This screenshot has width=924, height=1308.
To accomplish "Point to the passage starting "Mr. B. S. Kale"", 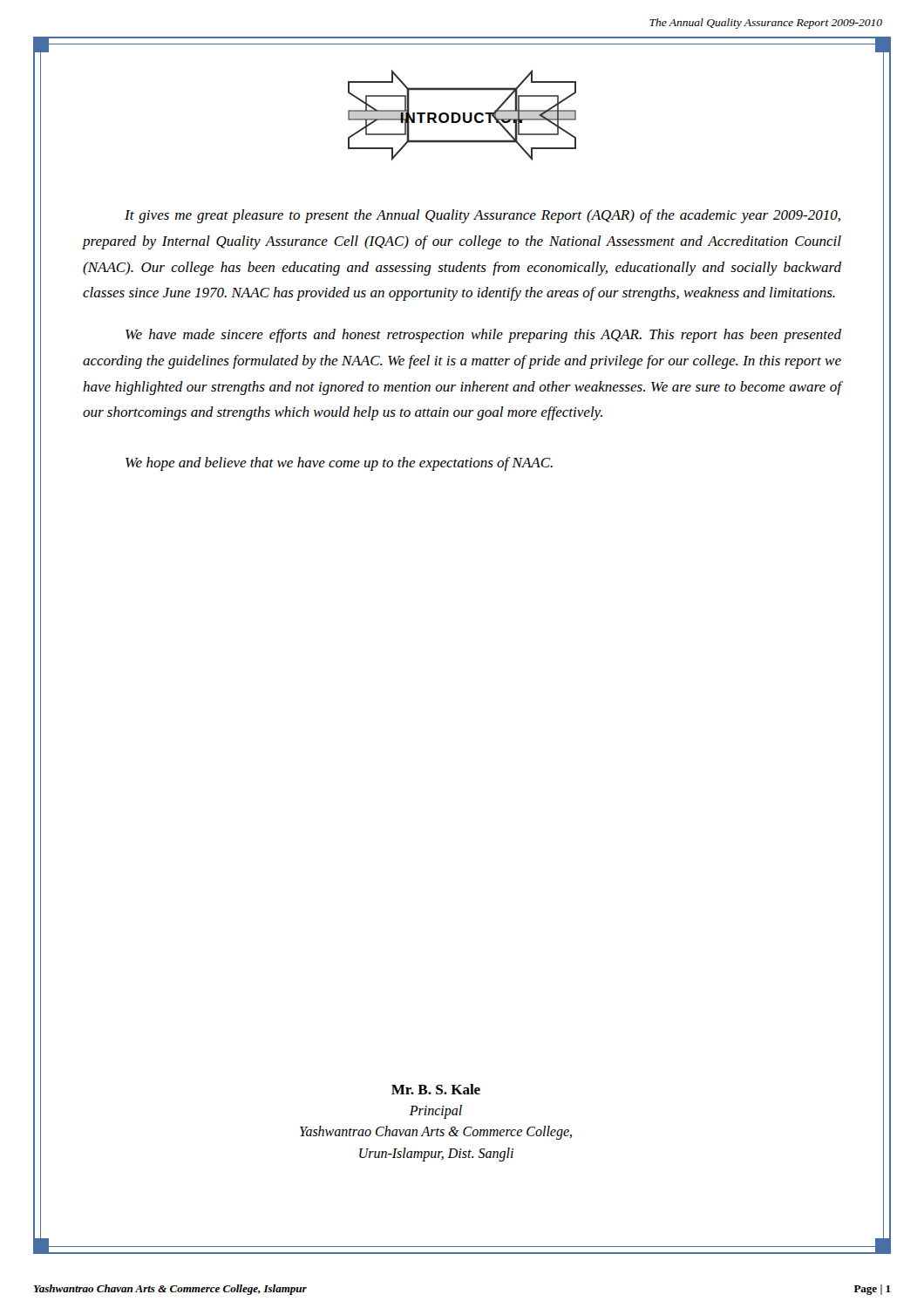I will point(436,1123).
